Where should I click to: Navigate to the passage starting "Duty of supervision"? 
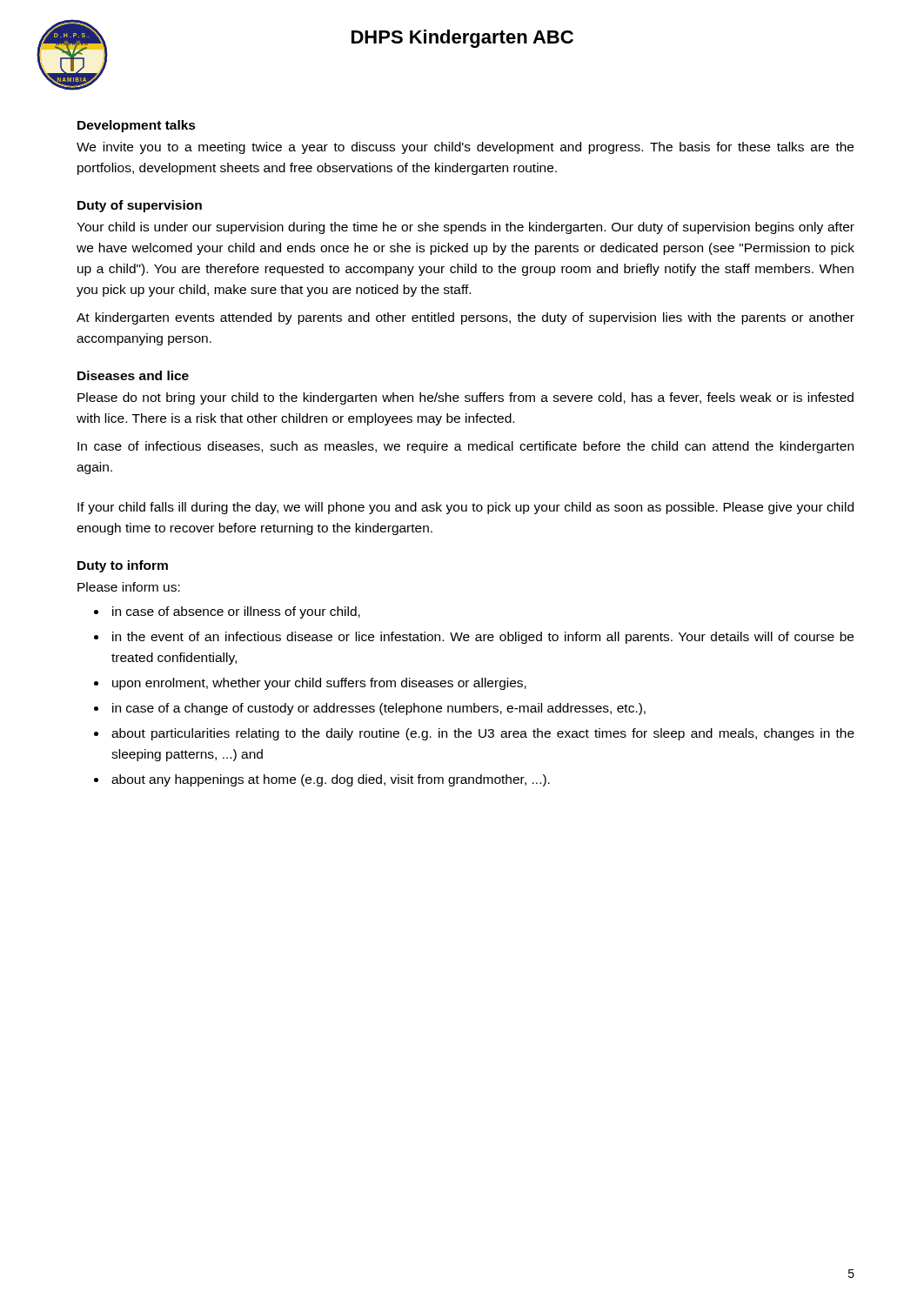click(x=140, y=205)
